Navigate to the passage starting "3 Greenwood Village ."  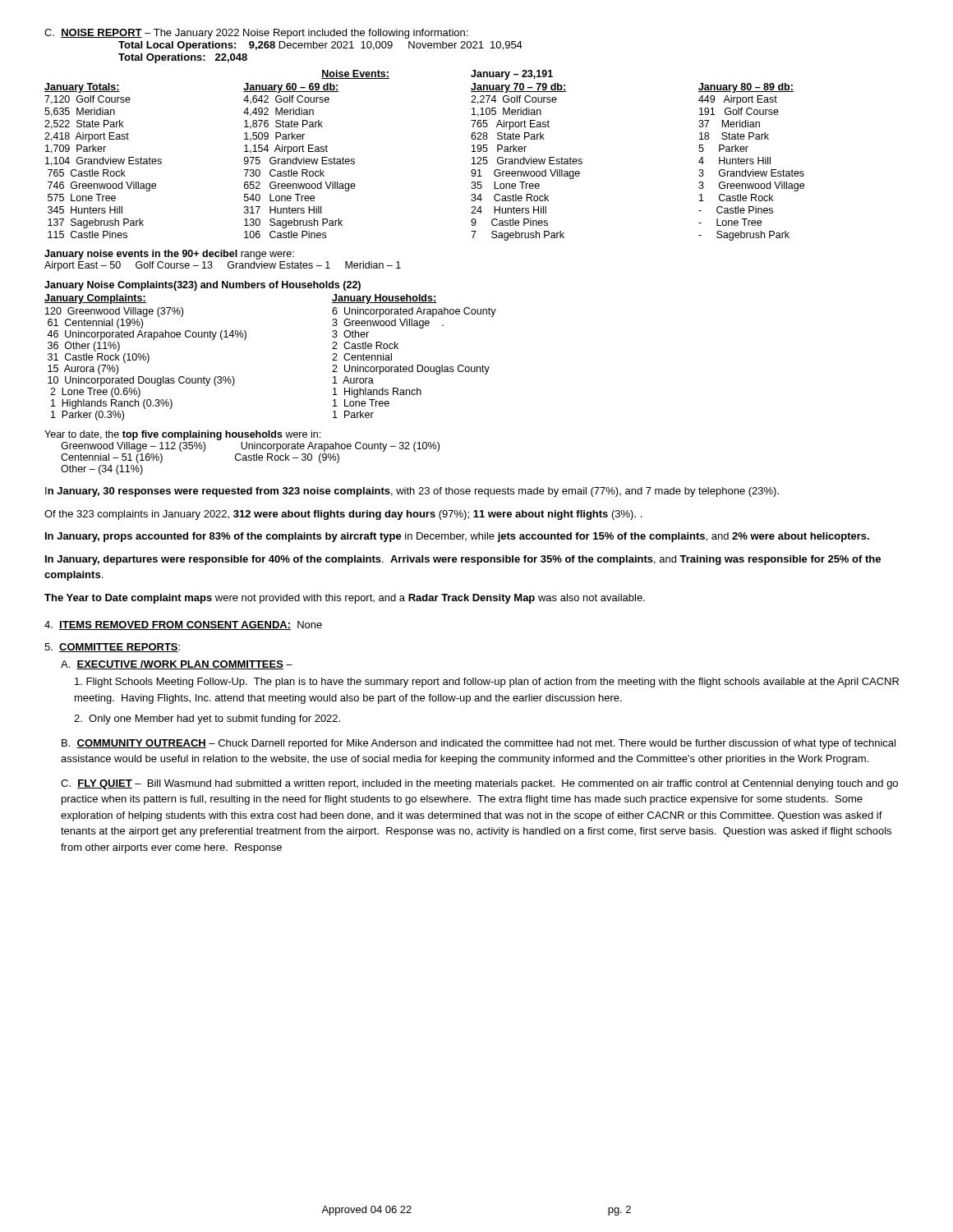tap(388, 323)
